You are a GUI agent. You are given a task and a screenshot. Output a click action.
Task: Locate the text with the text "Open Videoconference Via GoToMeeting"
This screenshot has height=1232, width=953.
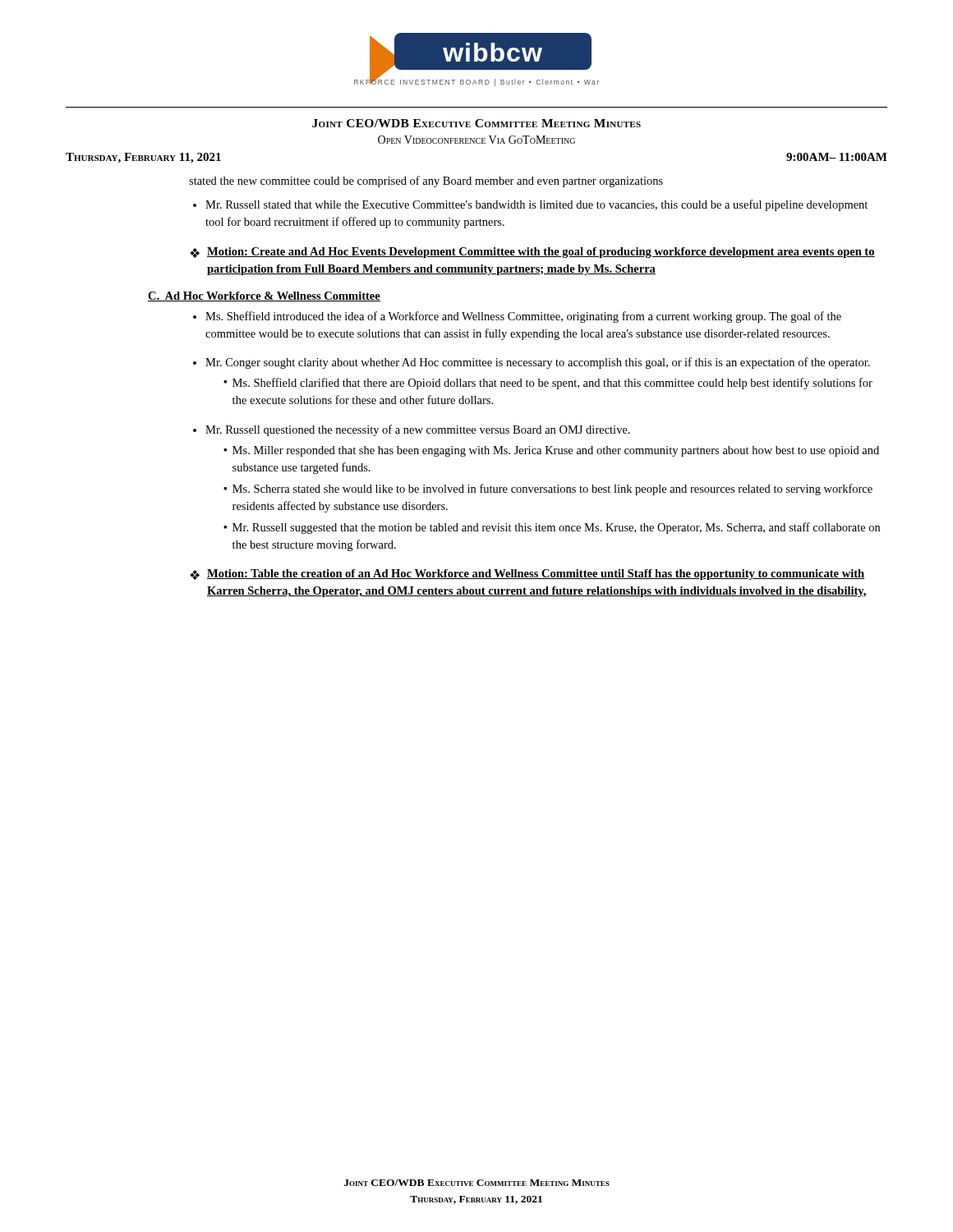476,140
